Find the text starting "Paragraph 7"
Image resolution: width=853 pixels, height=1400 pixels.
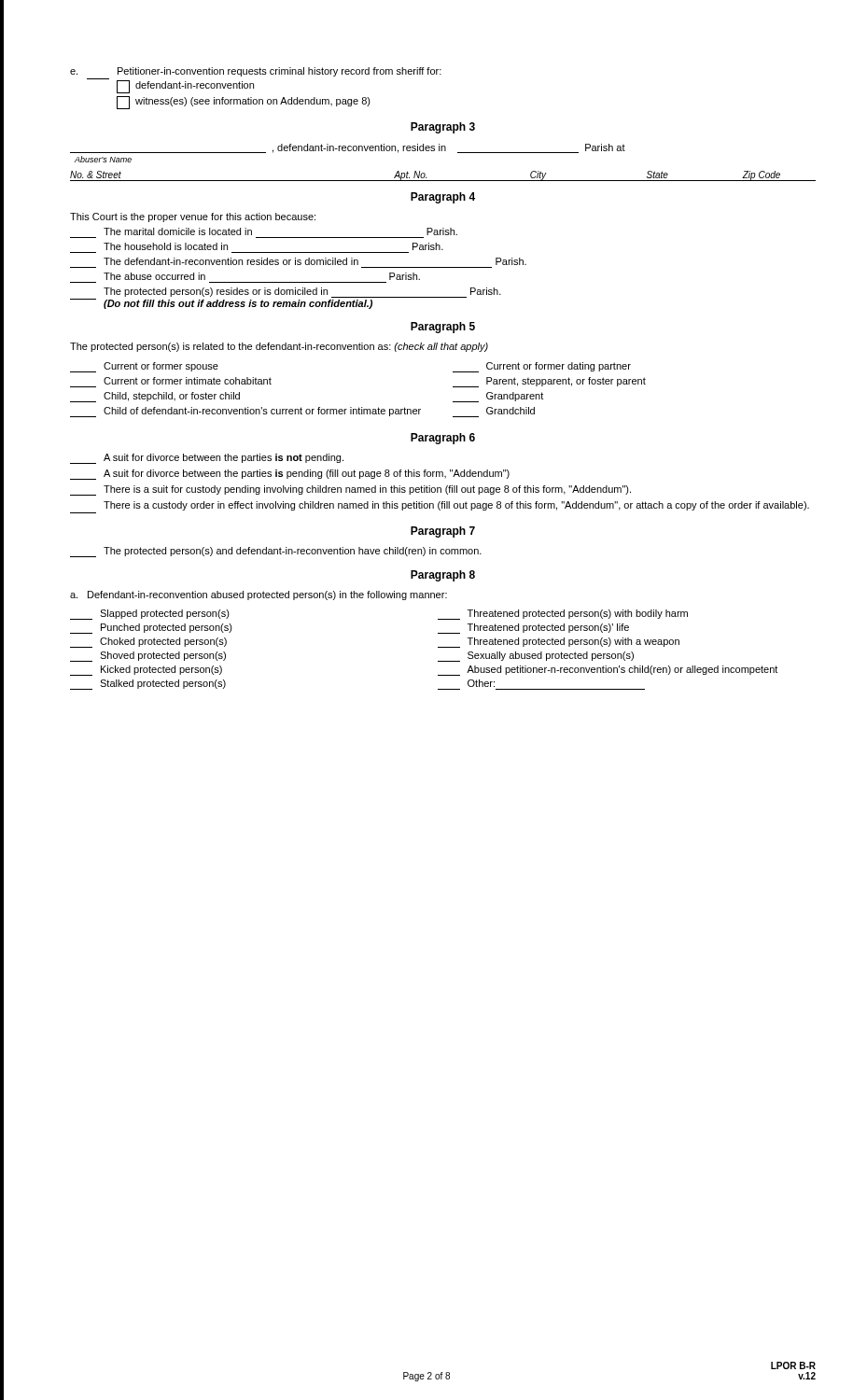pos(443,531)
